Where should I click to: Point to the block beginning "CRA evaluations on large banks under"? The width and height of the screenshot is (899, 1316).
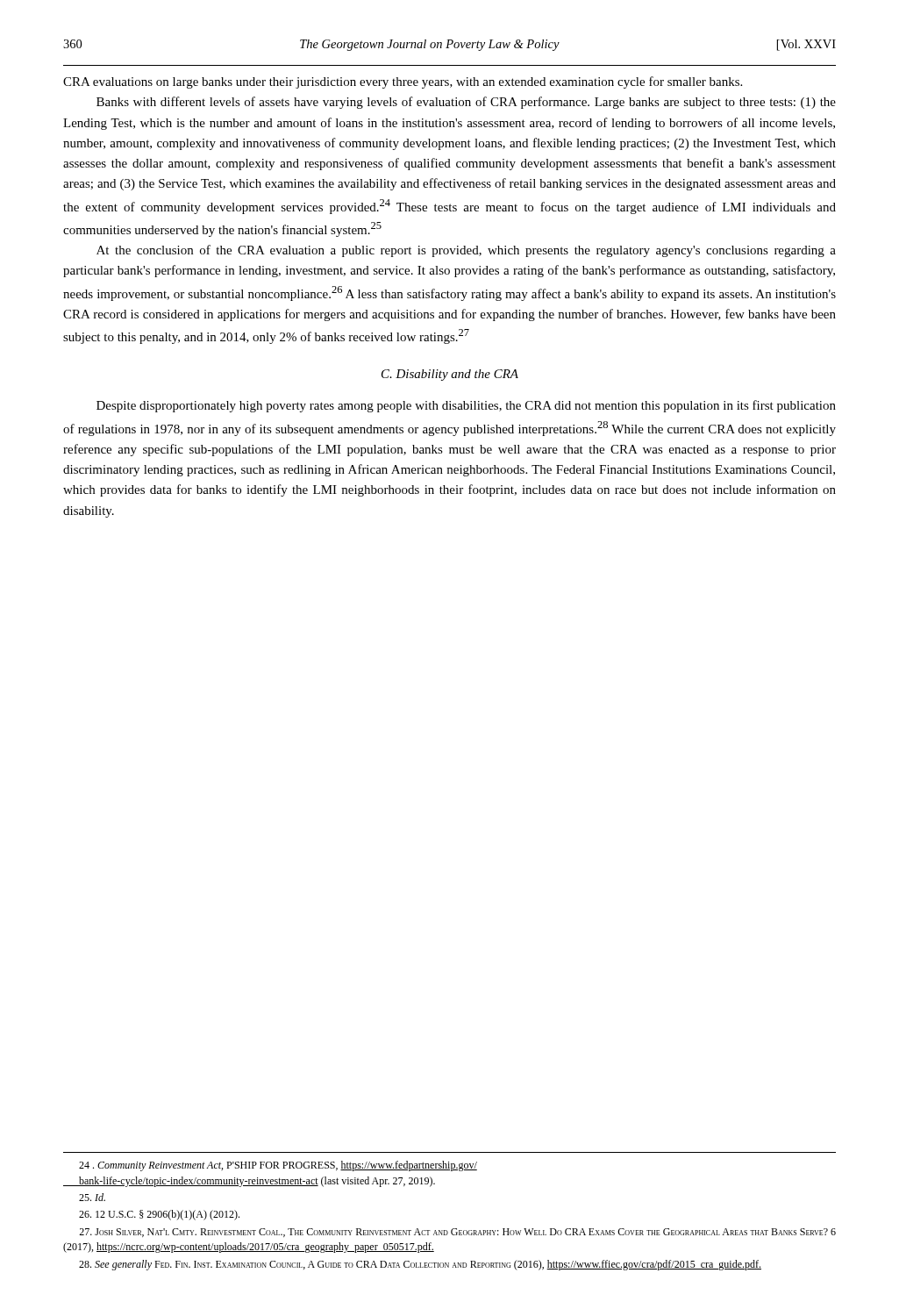pos(450,210)
